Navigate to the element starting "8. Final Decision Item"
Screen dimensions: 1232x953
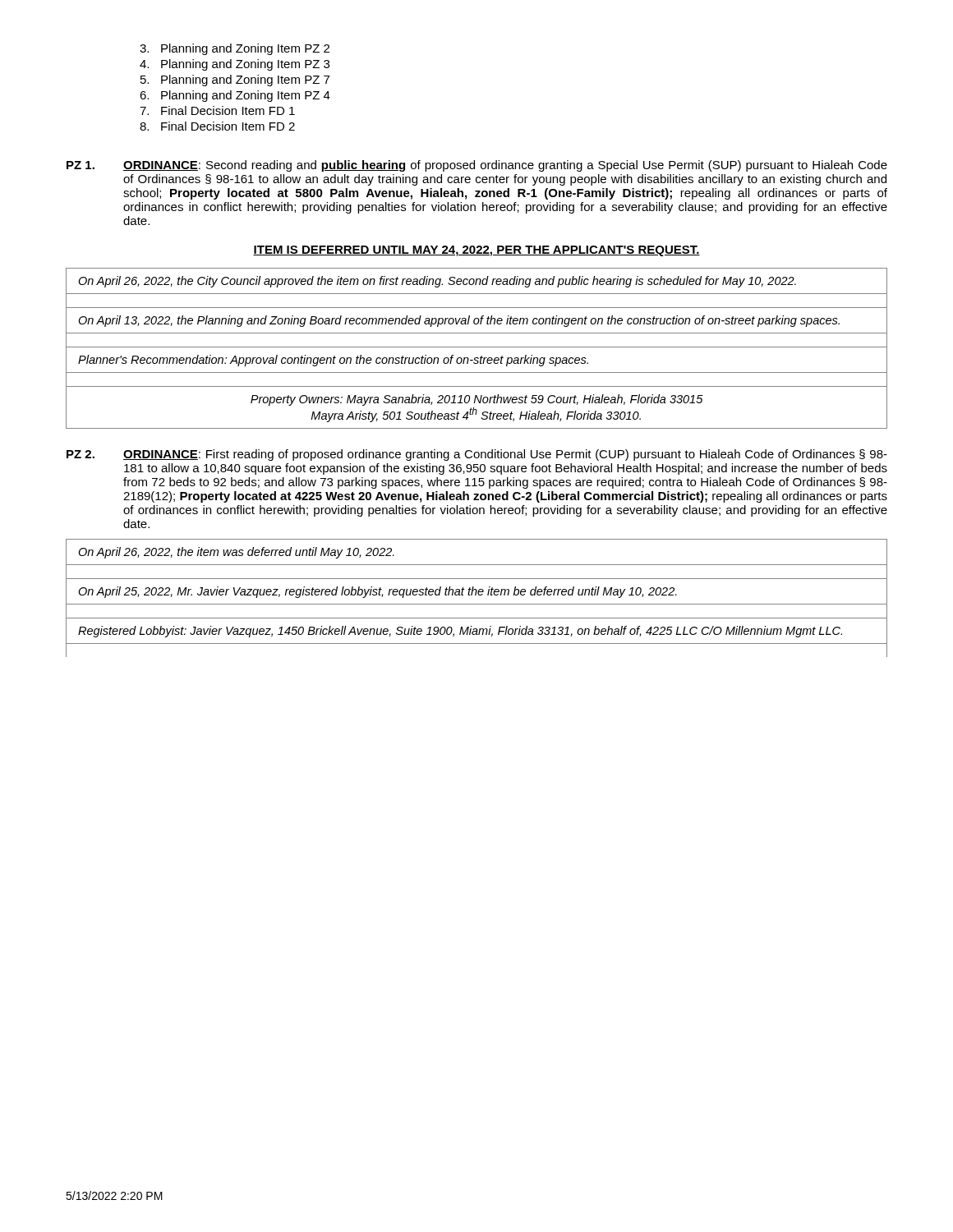pos(217,126)
